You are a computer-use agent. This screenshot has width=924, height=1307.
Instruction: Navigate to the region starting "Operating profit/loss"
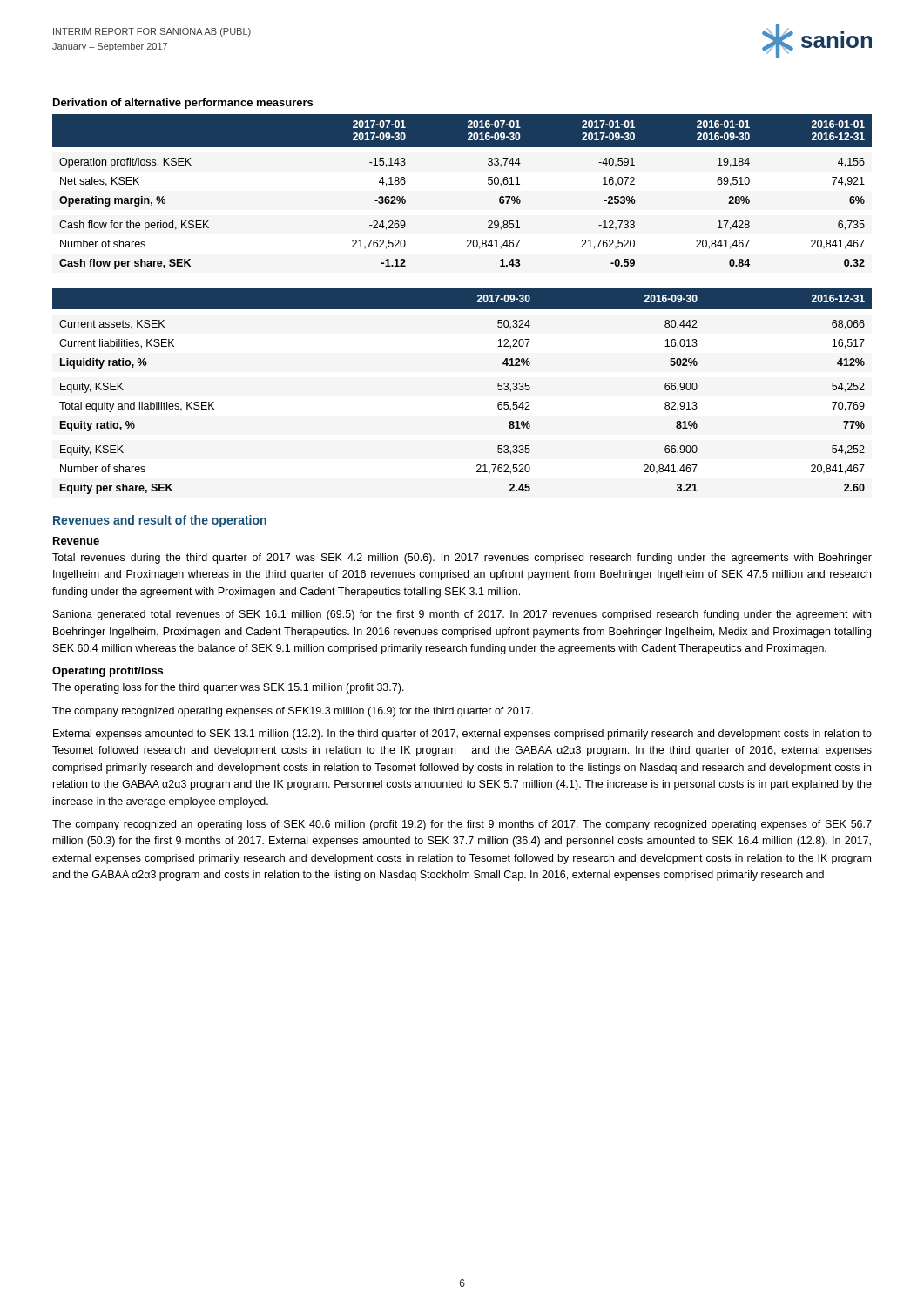108,671
